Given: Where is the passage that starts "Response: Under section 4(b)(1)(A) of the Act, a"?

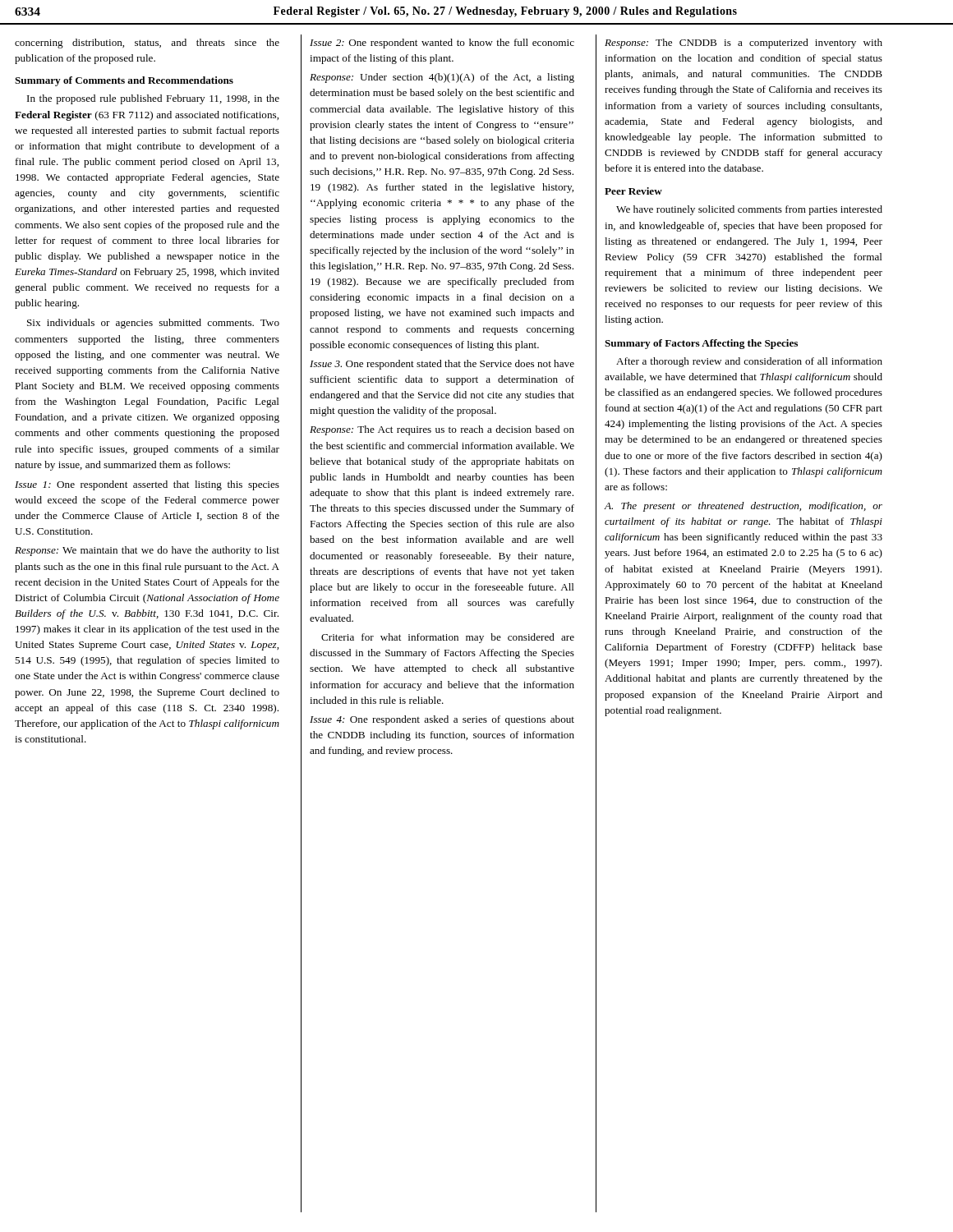Looking at the screenshot, I should (x=442, y=211).
